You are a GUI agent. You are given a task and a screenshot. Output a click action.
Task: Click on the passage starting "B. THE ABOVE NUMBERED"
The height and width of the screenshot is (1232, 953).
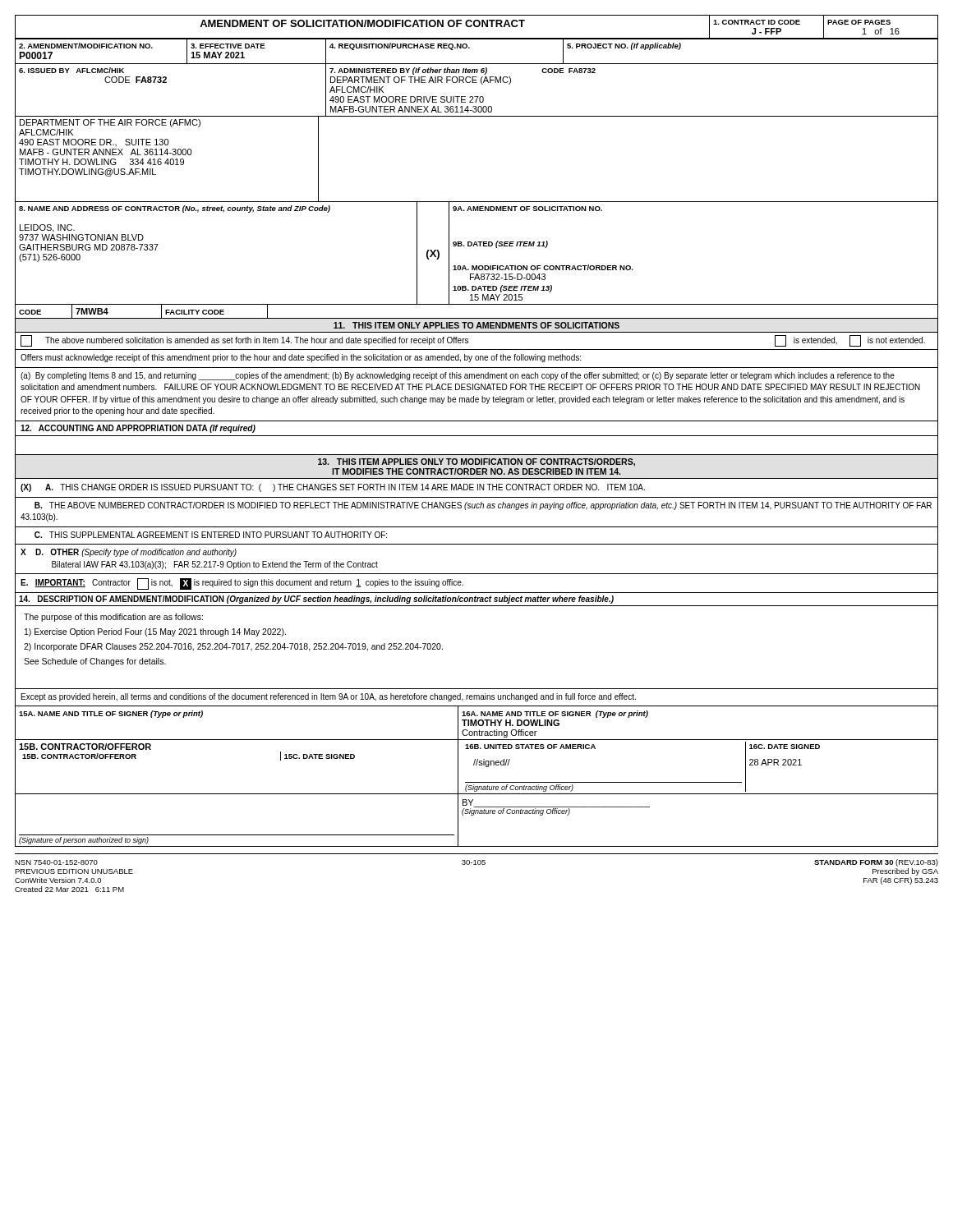[x=476, y=511]
